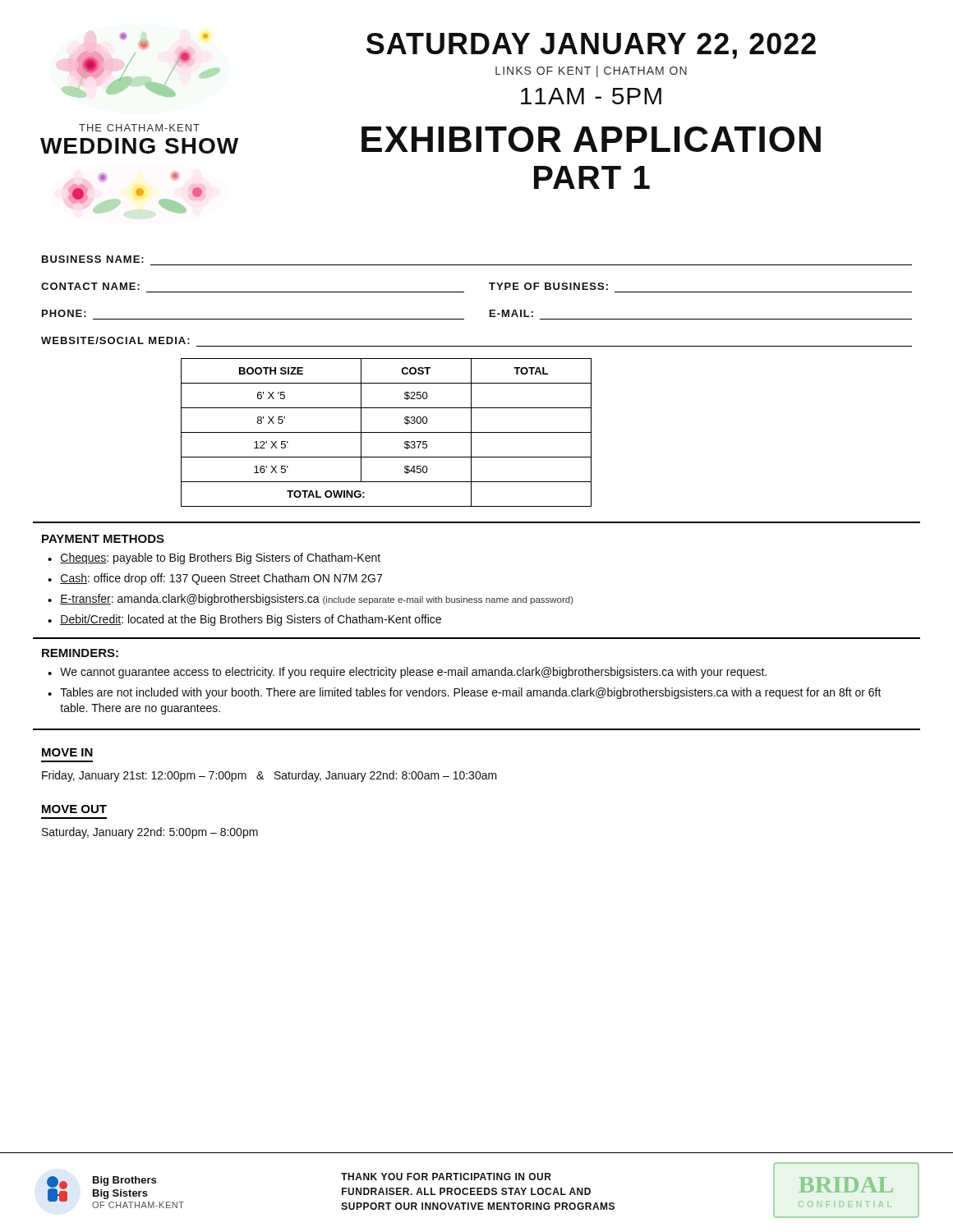
Task: Select the section header that reads "MOVE OUT"
Action: point(74,810)
